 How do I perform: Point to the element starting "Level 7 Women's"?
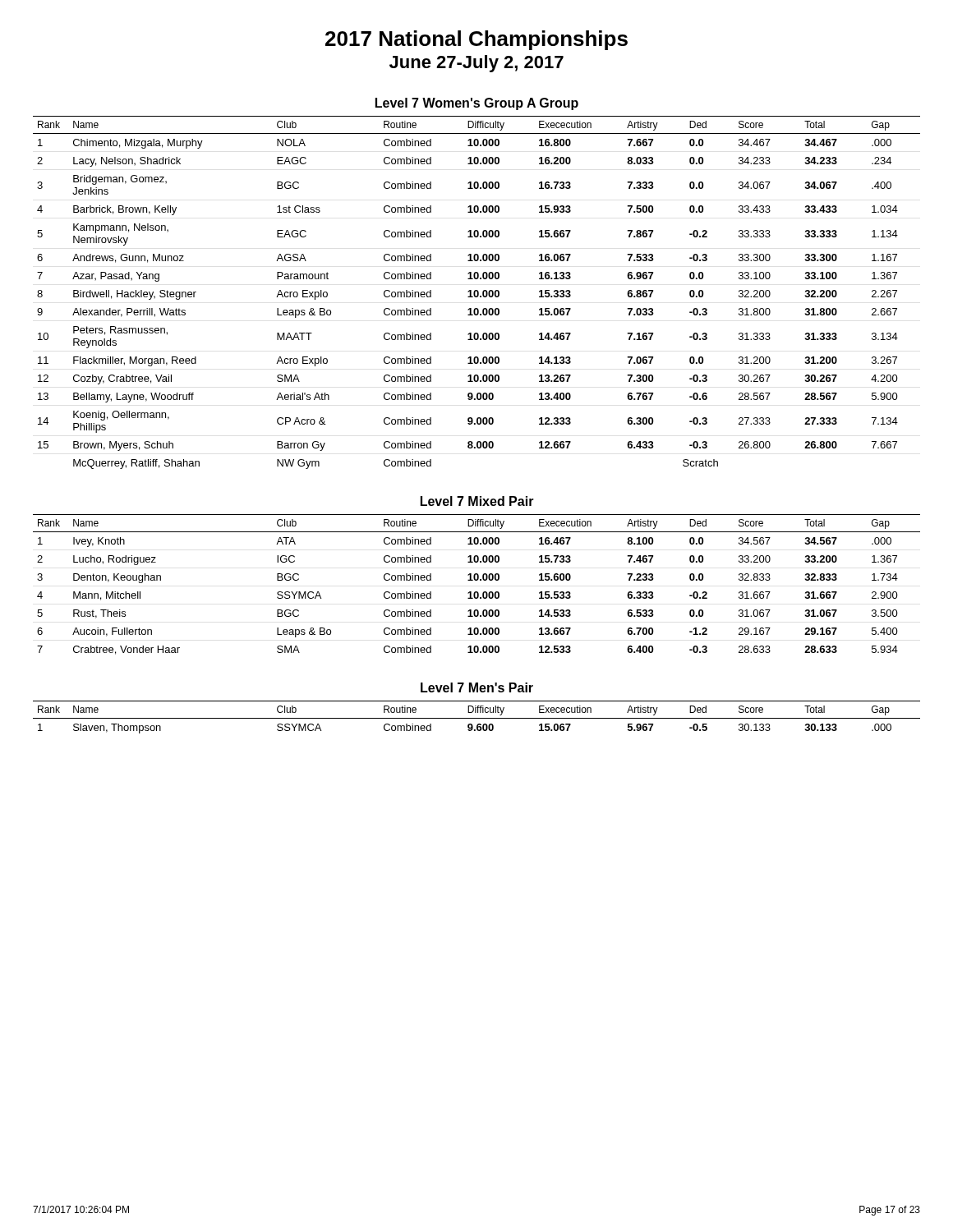(x=476, y=103)
